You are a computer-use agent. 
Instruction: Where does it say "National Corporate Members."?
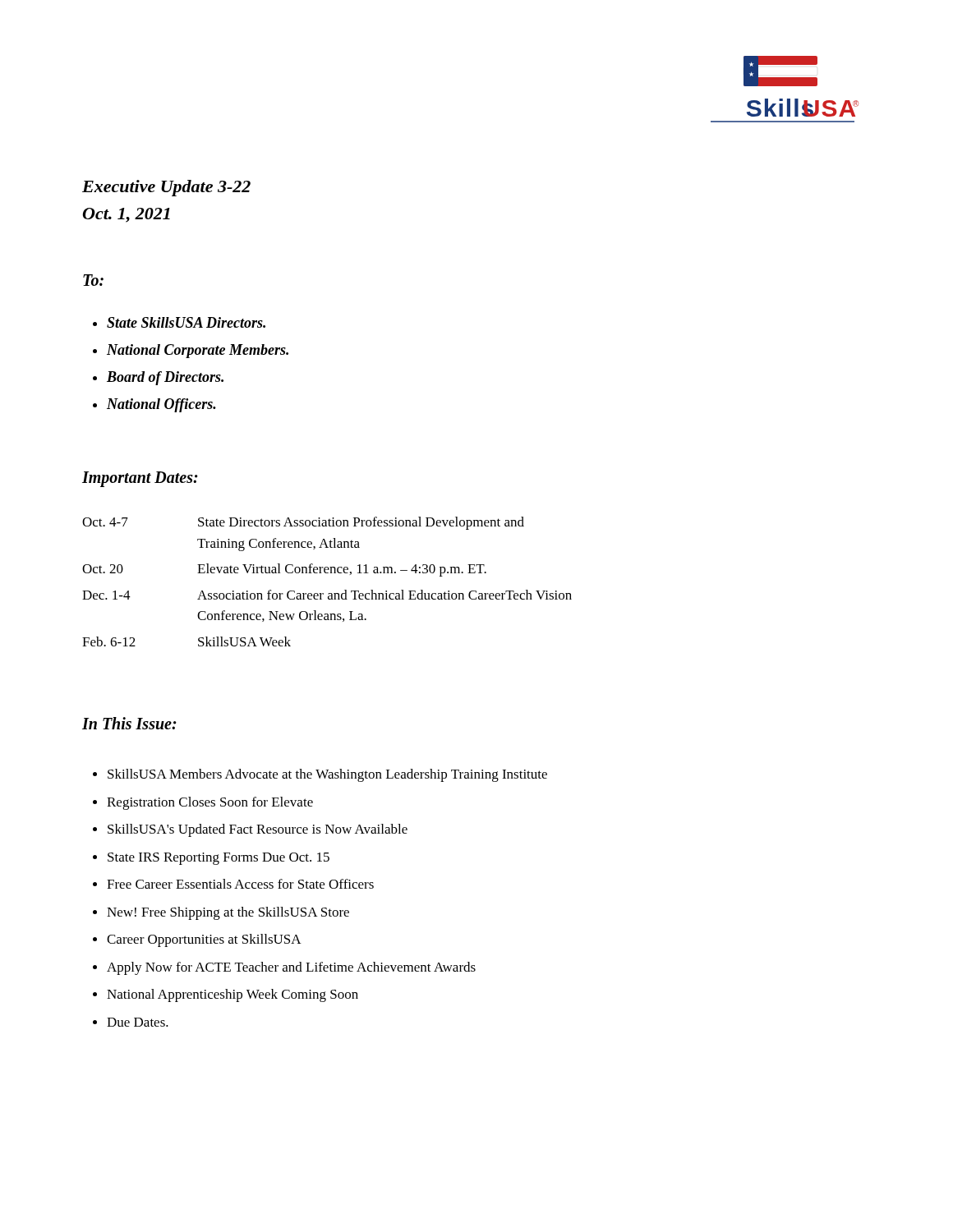pos(198,350)
